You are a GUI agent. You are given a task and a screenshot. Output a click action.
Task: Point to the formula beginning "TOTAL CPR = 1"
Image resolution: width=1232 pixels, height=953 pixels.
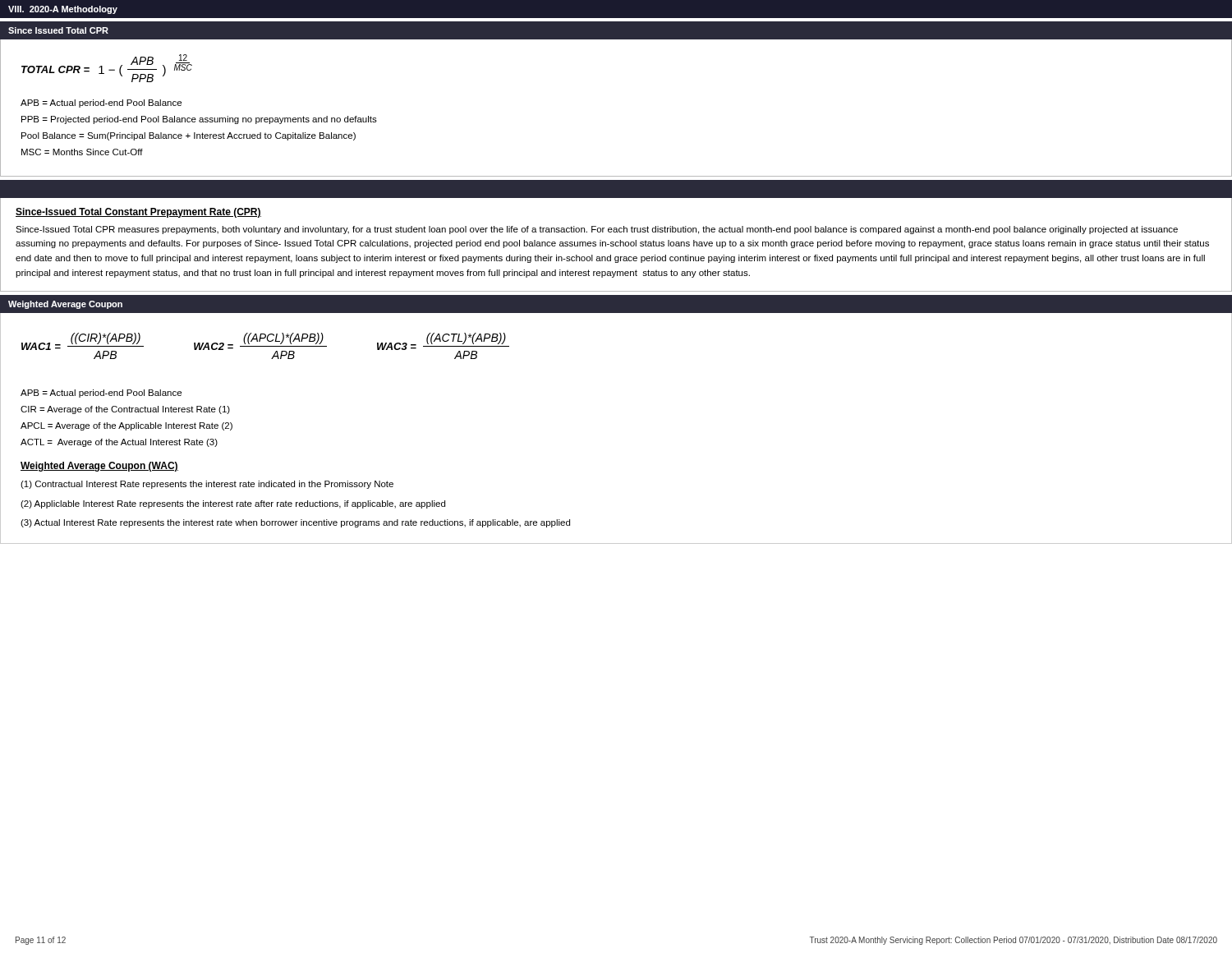(107, 69)
